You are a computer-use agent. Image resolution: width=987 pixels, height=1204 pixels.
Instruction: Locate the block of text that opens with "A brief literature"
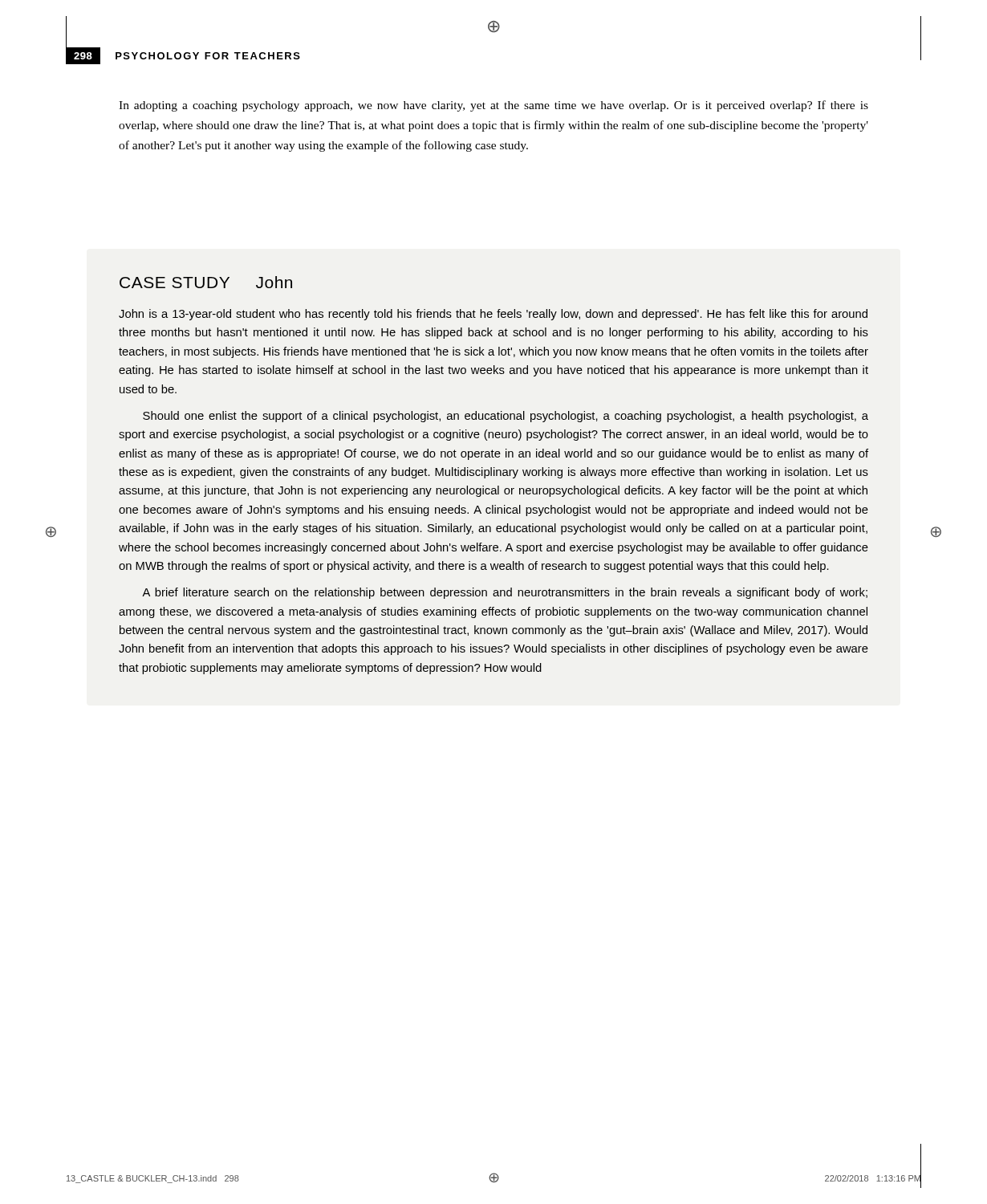(x=494, y=630)
